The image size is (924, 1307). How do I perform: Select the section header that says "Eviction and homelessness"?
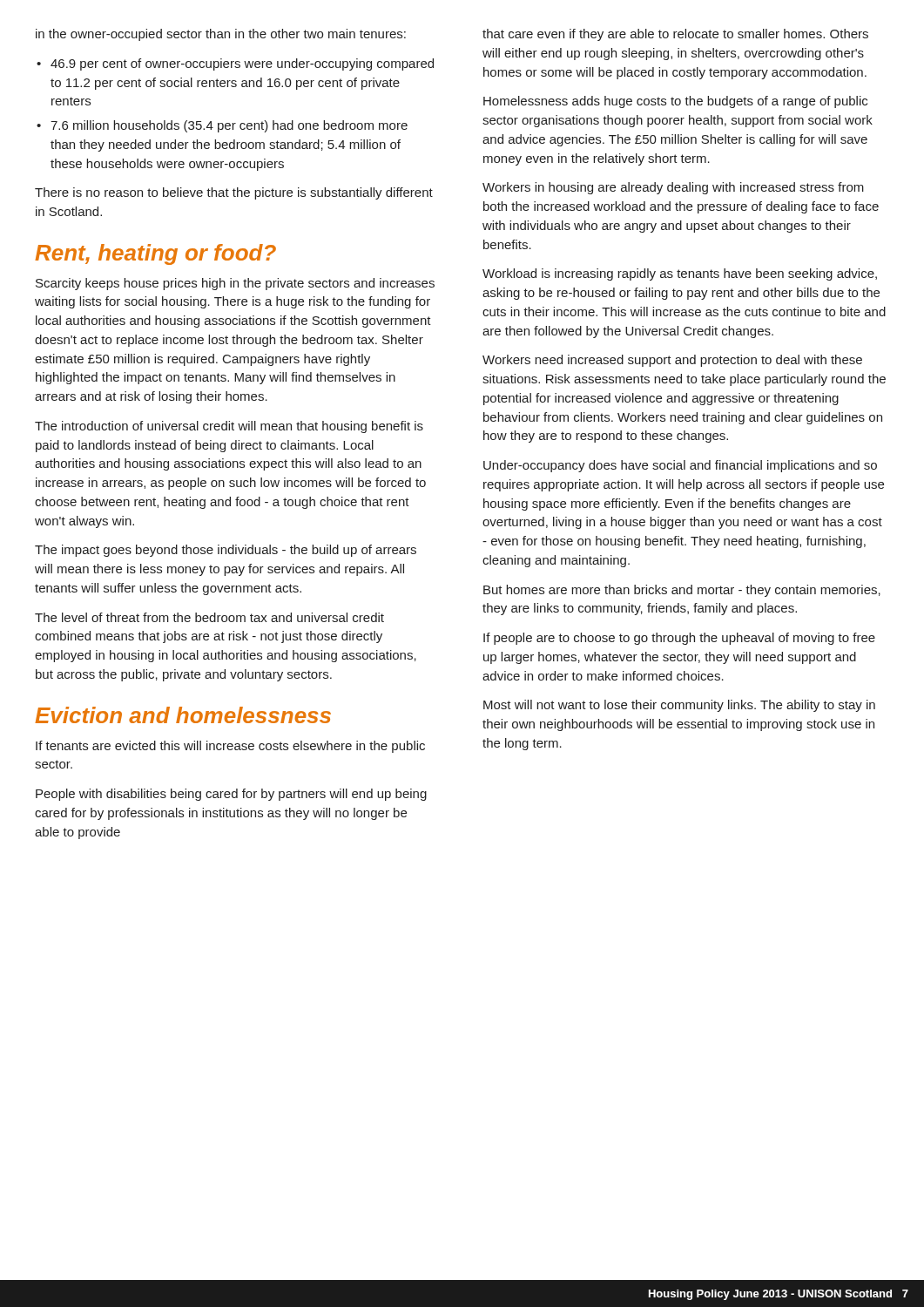tap(183, 716)
